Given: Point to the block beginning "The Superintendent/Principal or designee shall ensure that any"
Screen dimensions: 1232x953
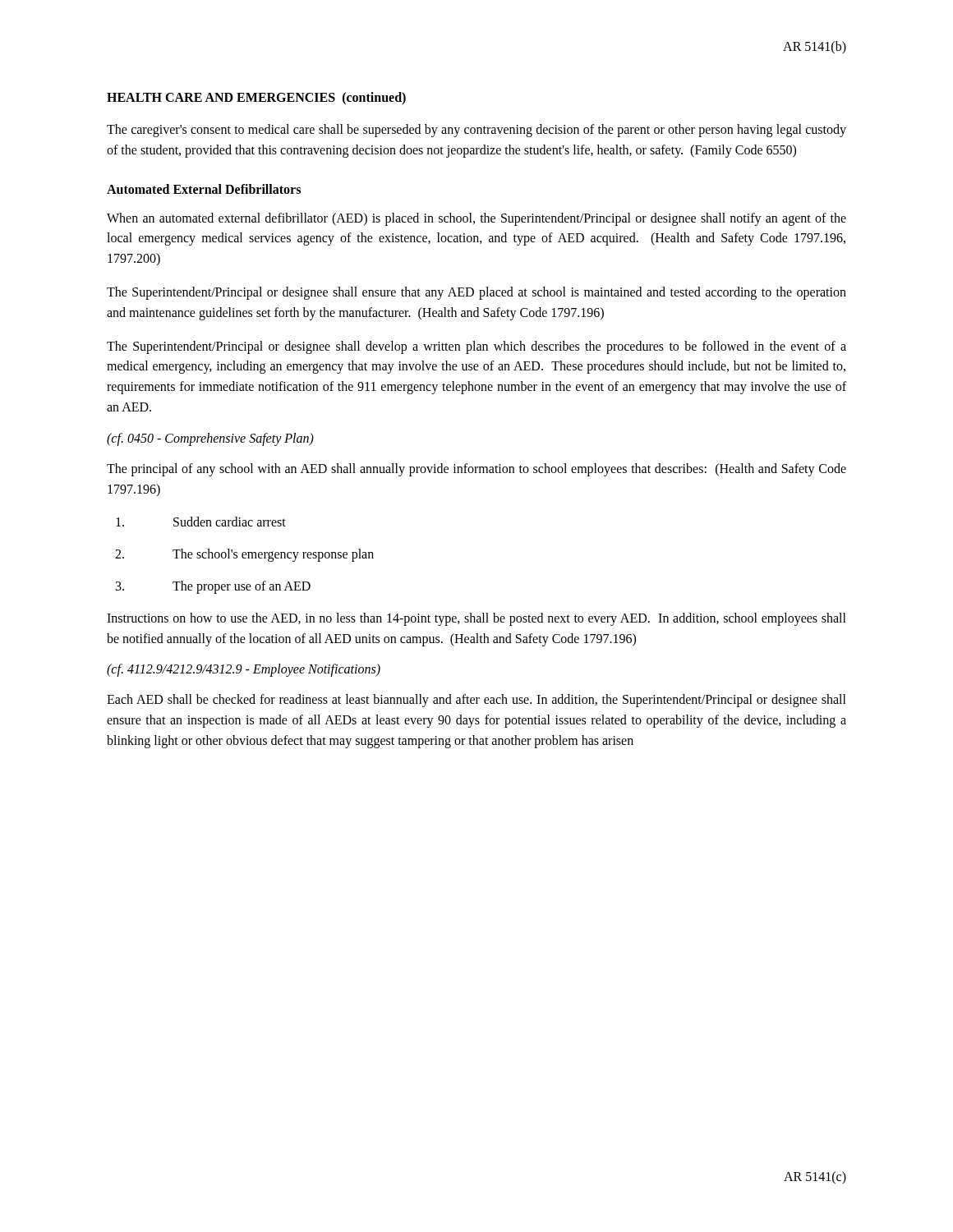Looking at the screenshot, I should tap(476, 302).
